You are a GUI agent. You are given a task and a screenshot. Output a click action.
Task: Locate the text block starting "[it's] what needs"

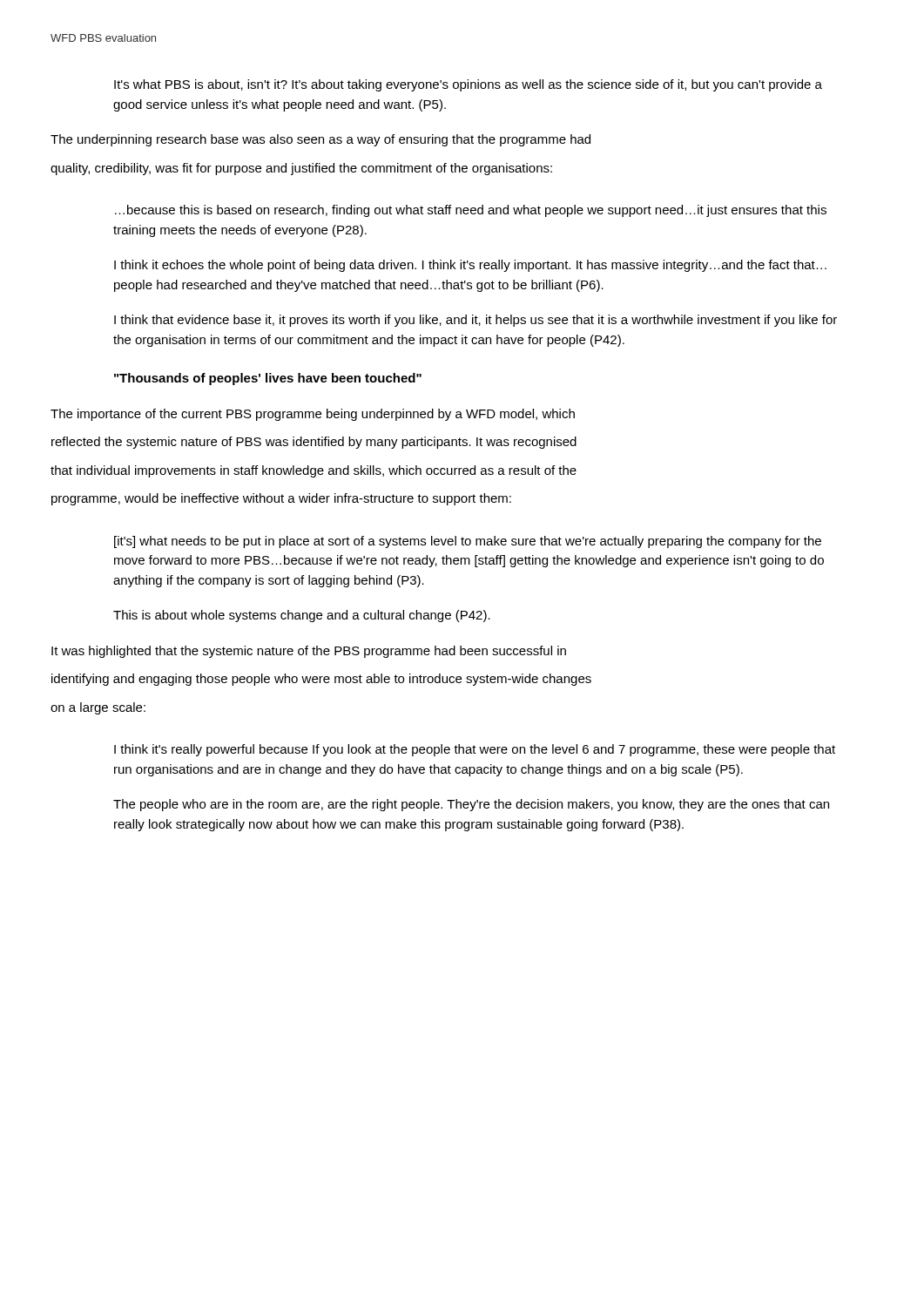click(476, 560)
